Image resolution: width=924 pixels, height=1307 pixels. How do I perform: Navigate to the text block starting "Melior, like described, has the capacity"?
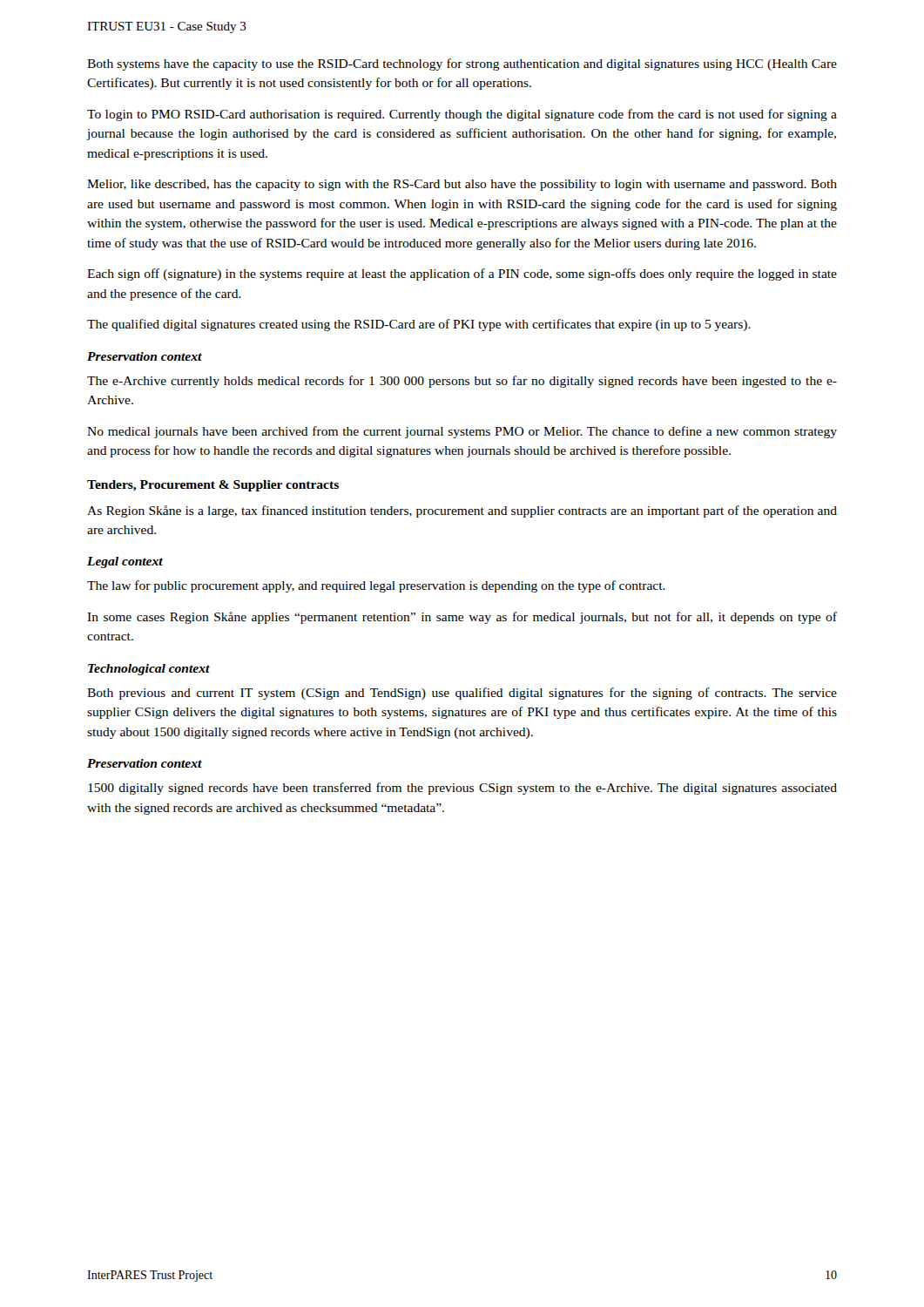[462, 213]
